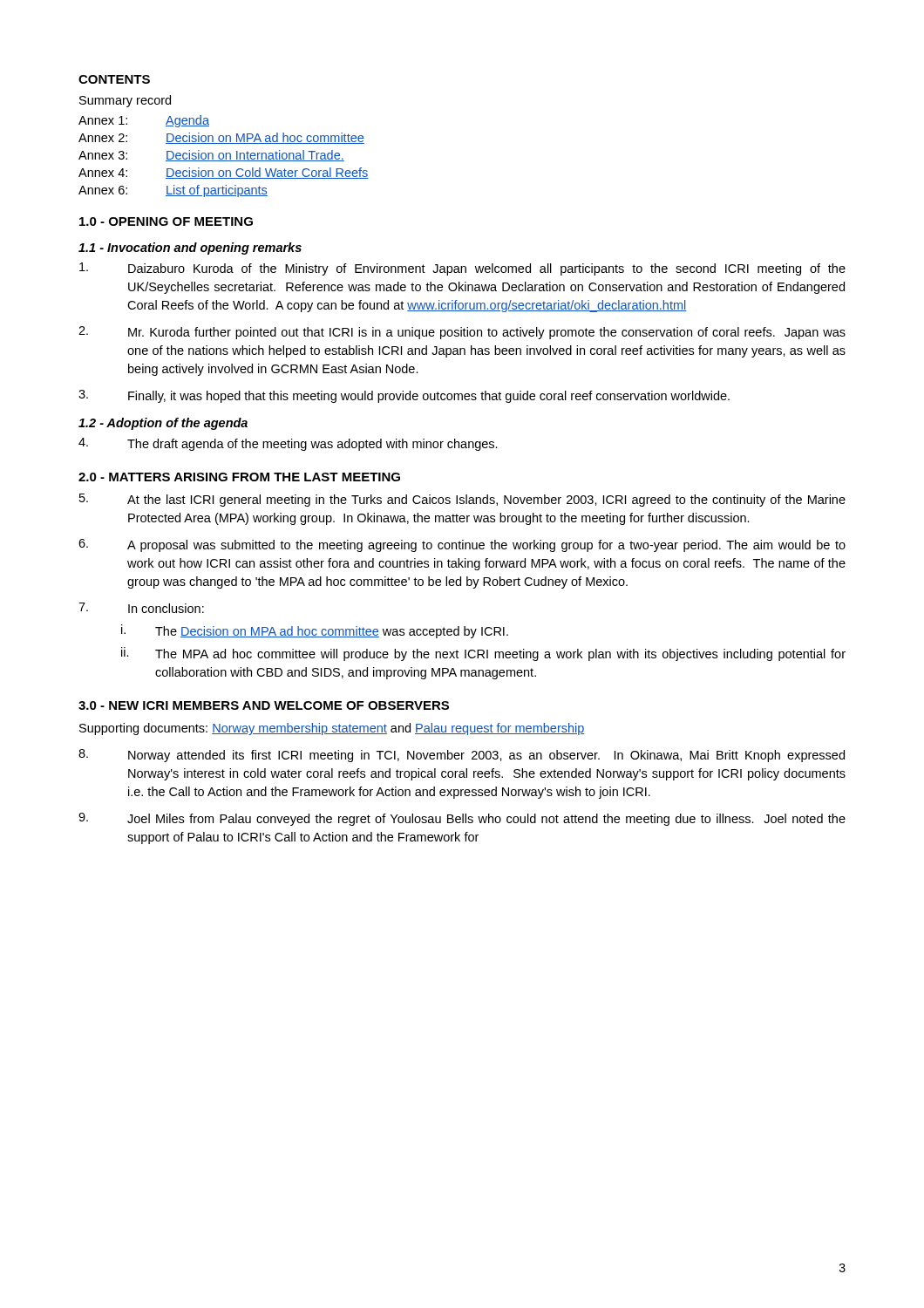Click the passage that begins "Daizaburo Kuroda of the"
The width and height of the screenshot is (924, 1308).
click(x=462, y=287)
